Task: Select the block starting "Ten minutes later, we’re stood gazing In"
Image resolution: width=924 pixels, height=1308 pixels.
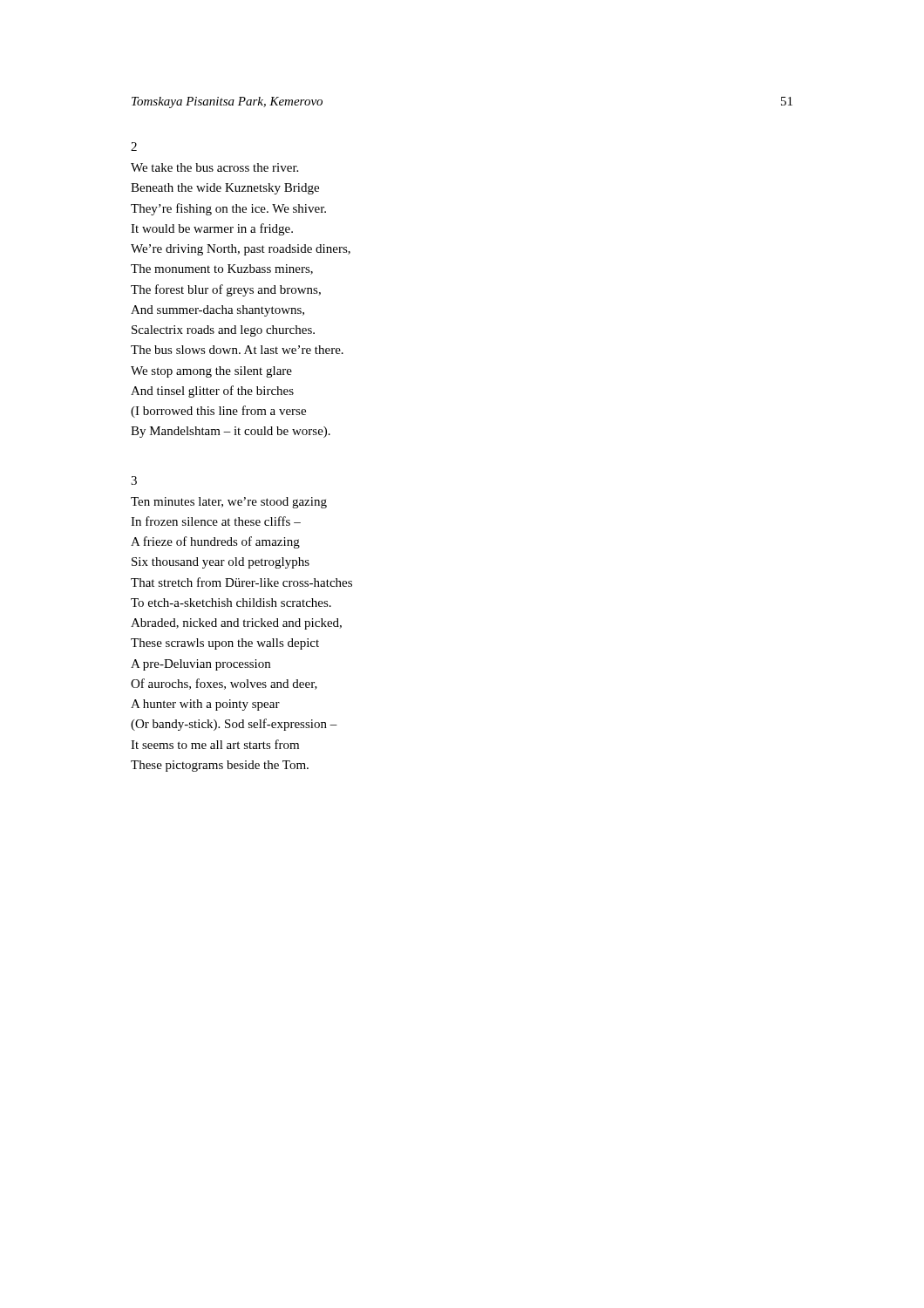Action: pyautogui.click(x=242, y=633)
